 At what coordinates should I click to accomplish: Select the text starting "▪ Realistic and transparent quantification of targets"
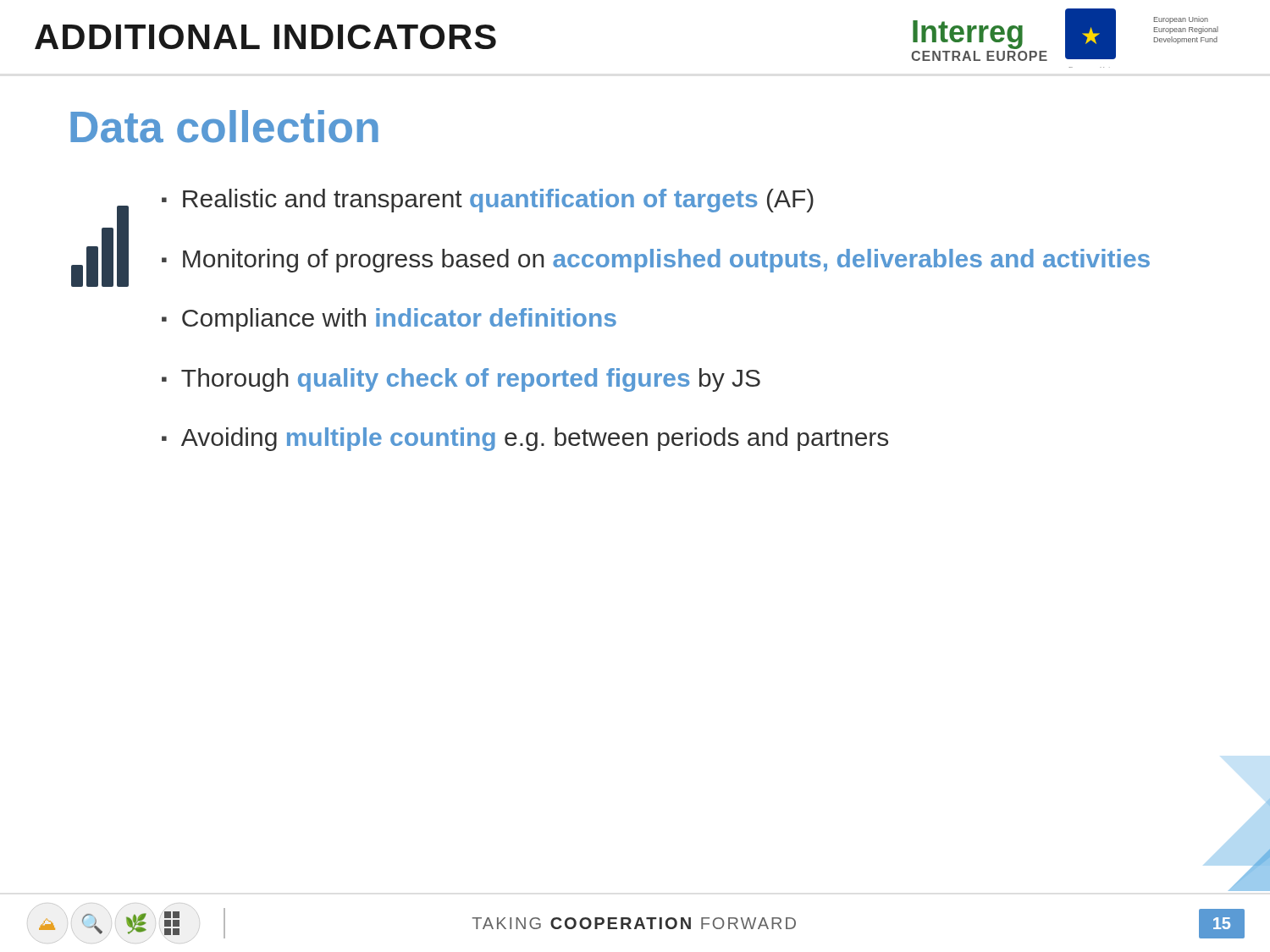[x=488, y=199]
